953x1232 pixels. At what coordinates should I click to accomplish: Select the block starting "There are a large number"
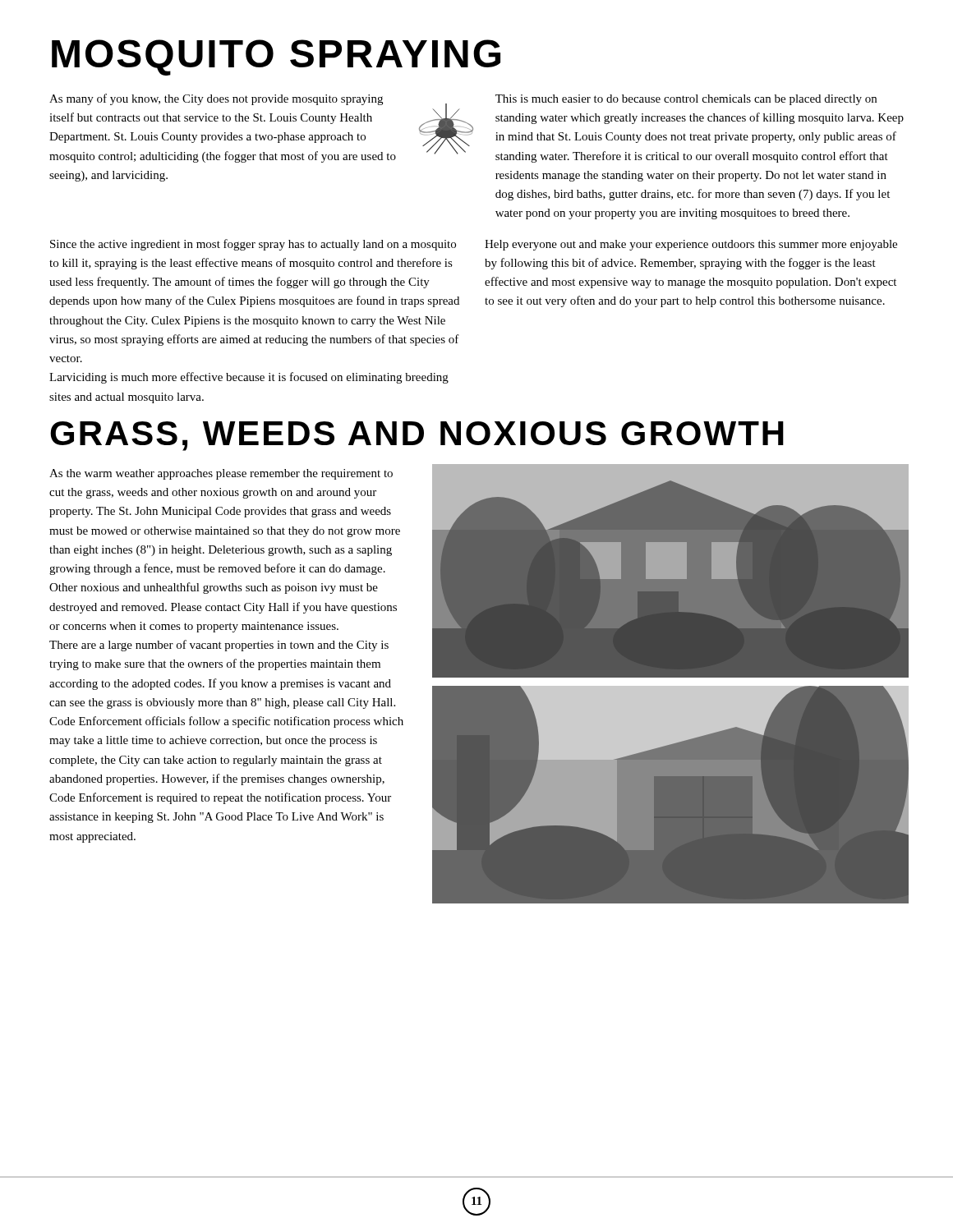229,741
